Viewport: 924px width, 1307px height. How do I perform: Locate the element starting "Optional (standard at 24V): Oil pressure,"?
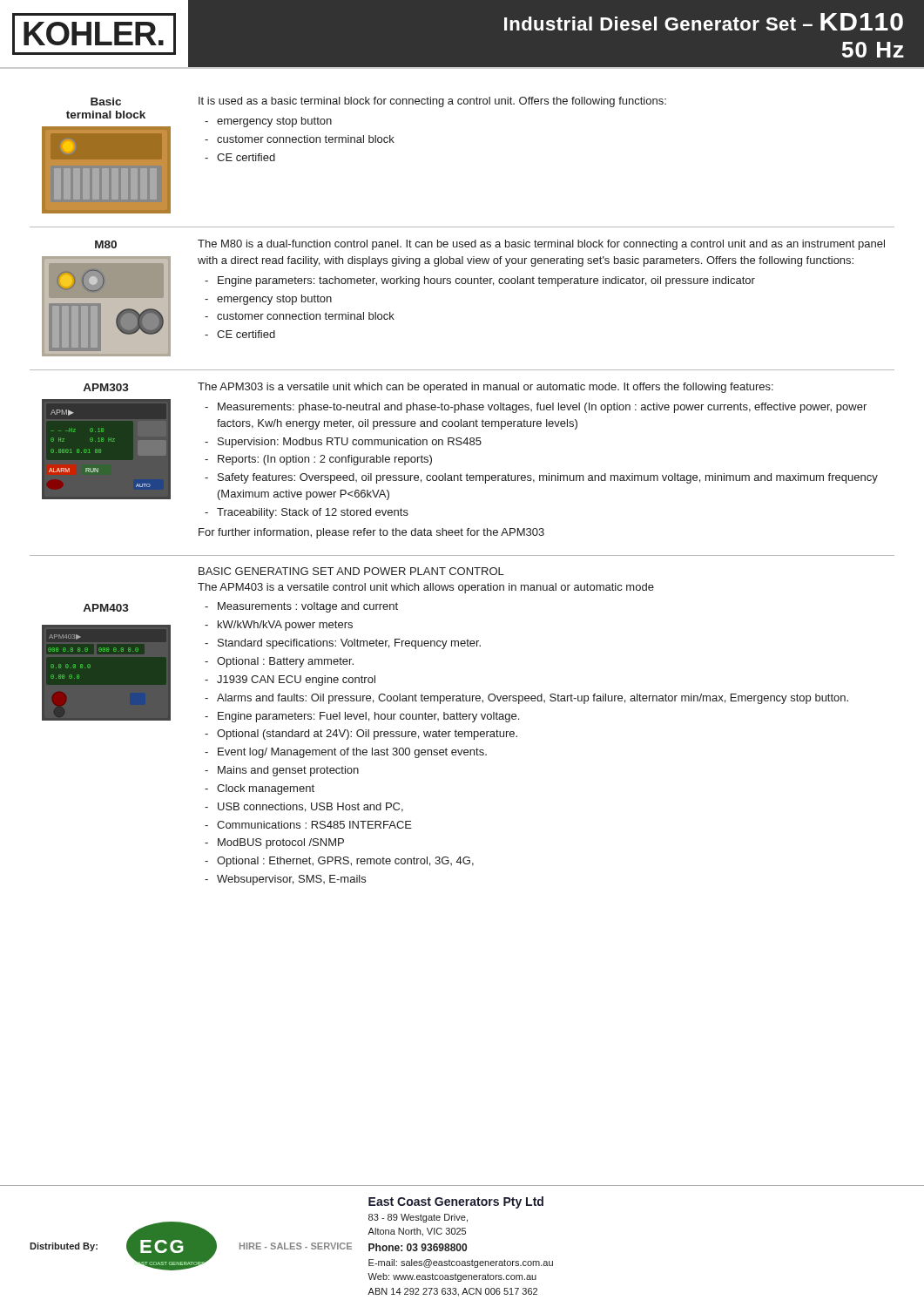pos(368,733)
